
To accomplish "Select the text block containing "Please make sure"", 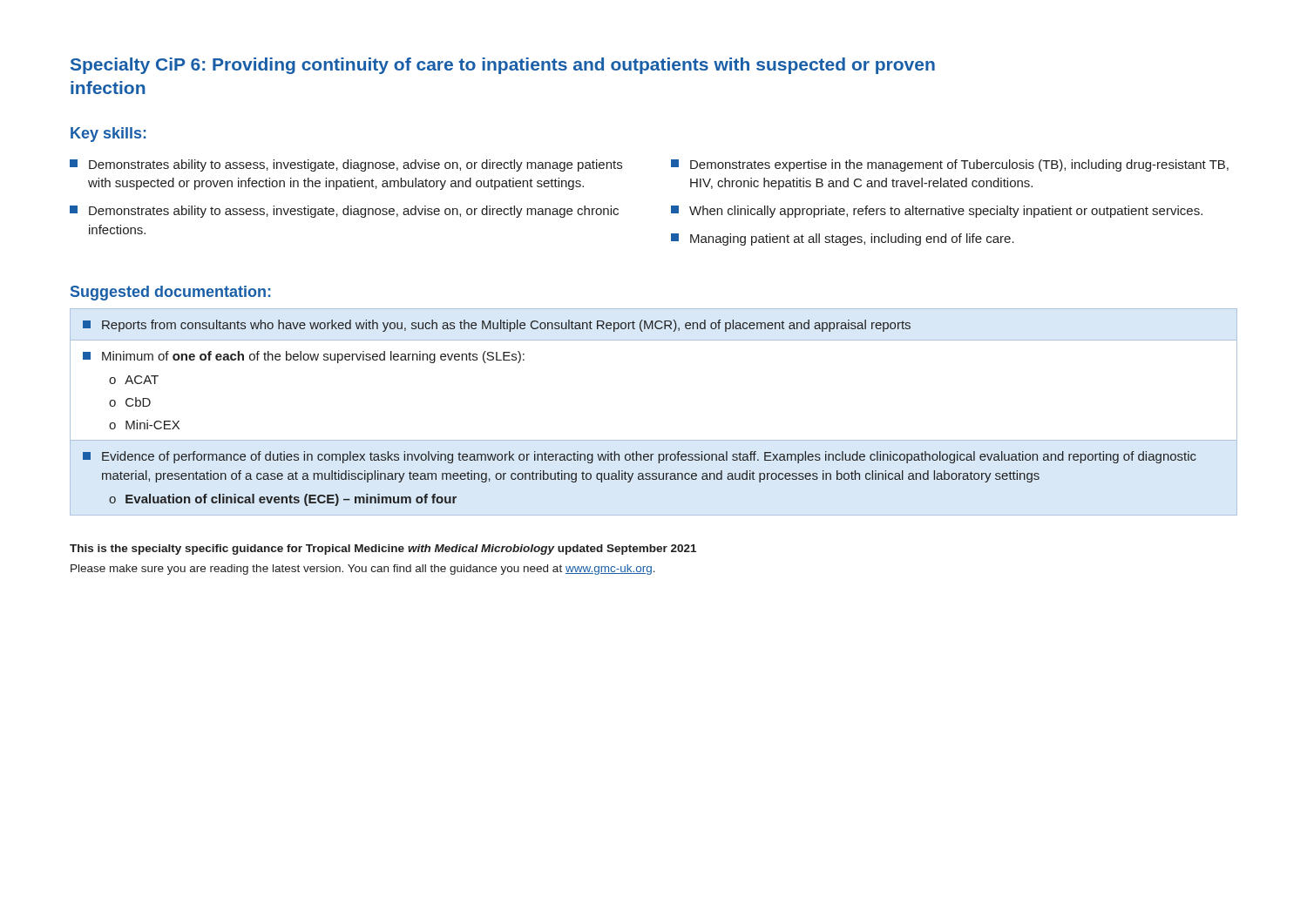I will [x=363, y=568].
